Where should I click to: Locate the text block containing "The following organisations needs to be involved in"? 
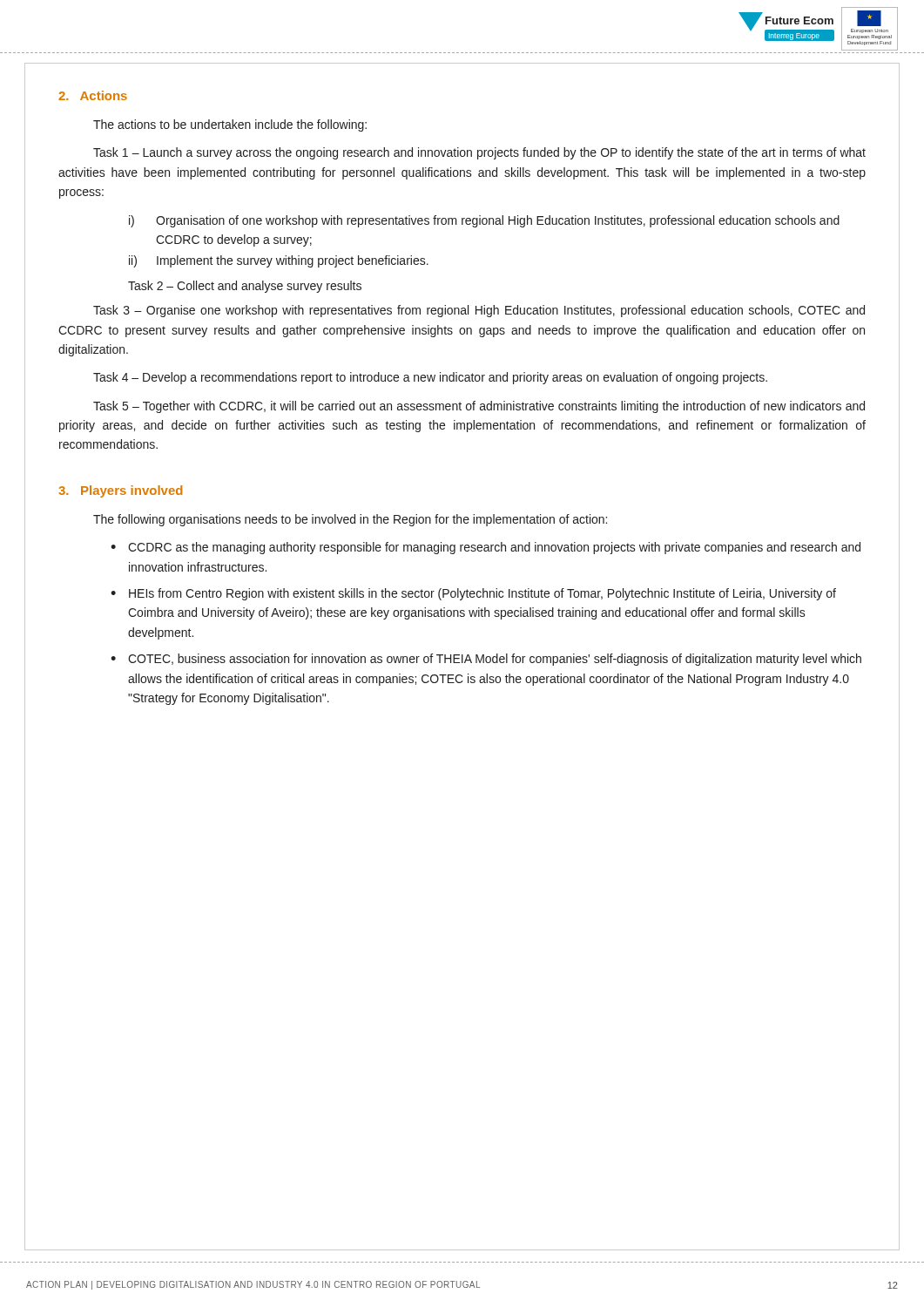(351, 519)
